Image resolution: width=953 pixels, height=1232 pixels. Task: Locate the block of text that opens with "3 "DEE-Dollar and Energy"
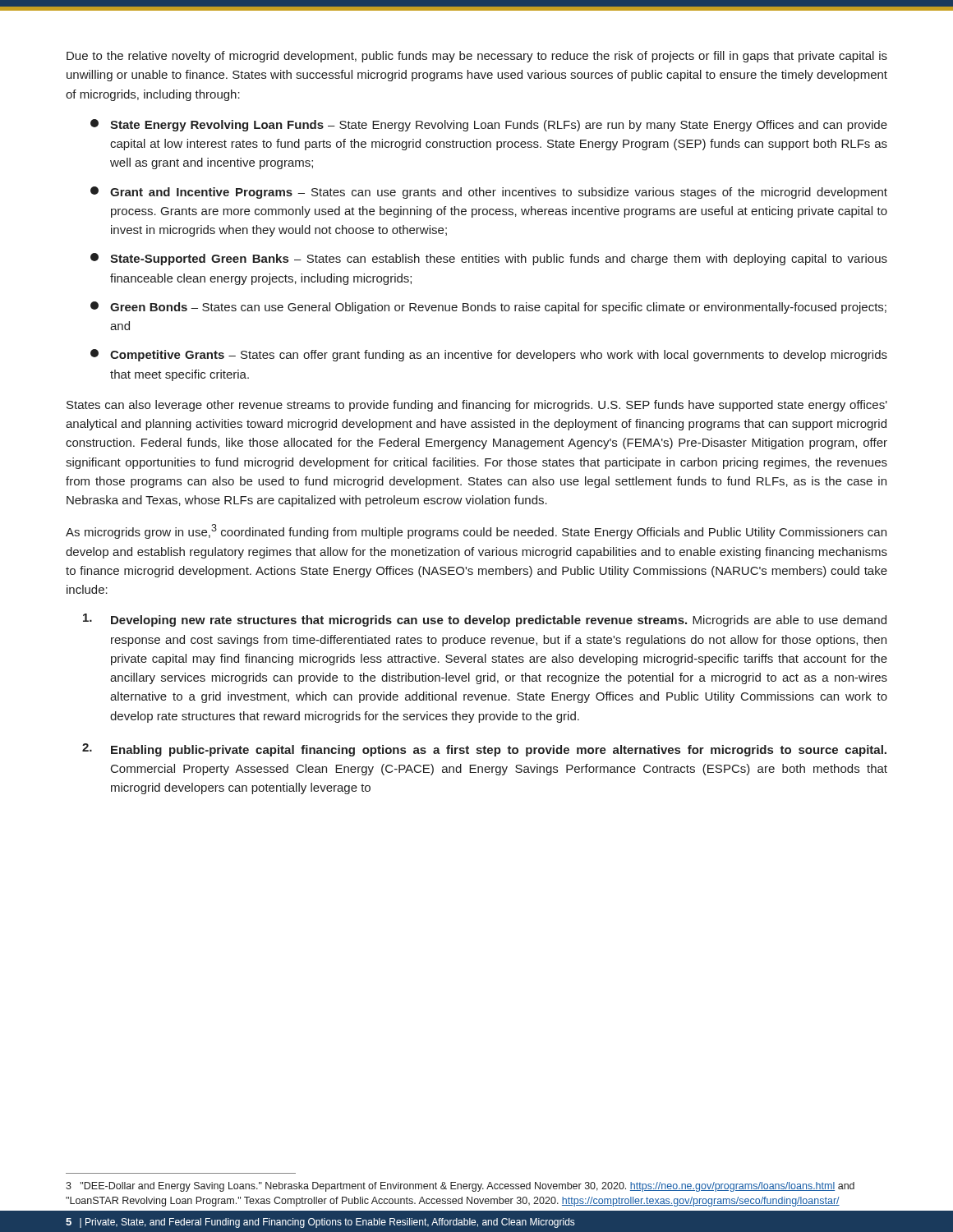pos(460,1193)
